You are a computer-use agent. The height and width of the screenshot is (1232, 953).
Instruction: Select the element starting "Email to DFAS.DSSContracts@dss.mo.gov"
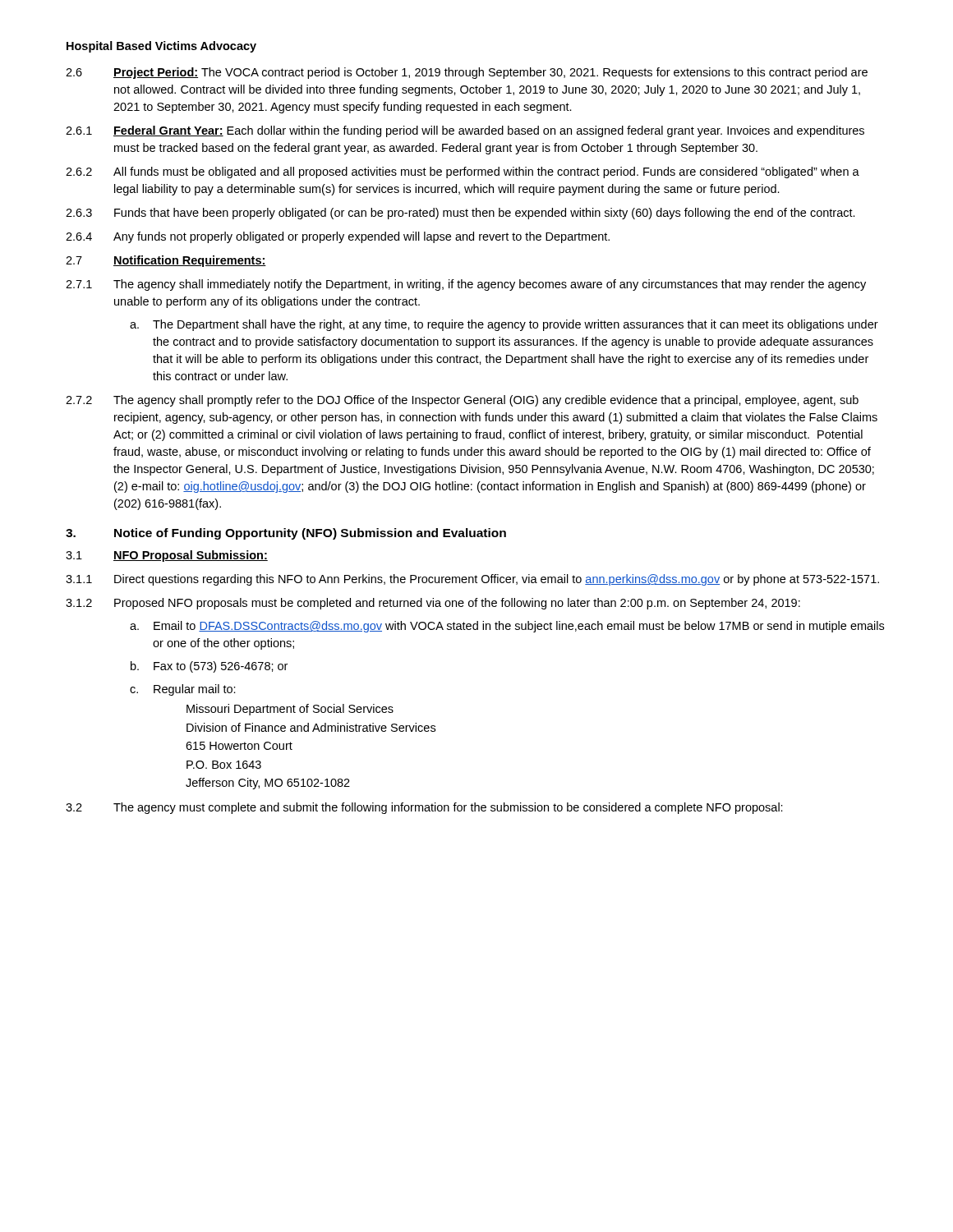tap(519, 635)
